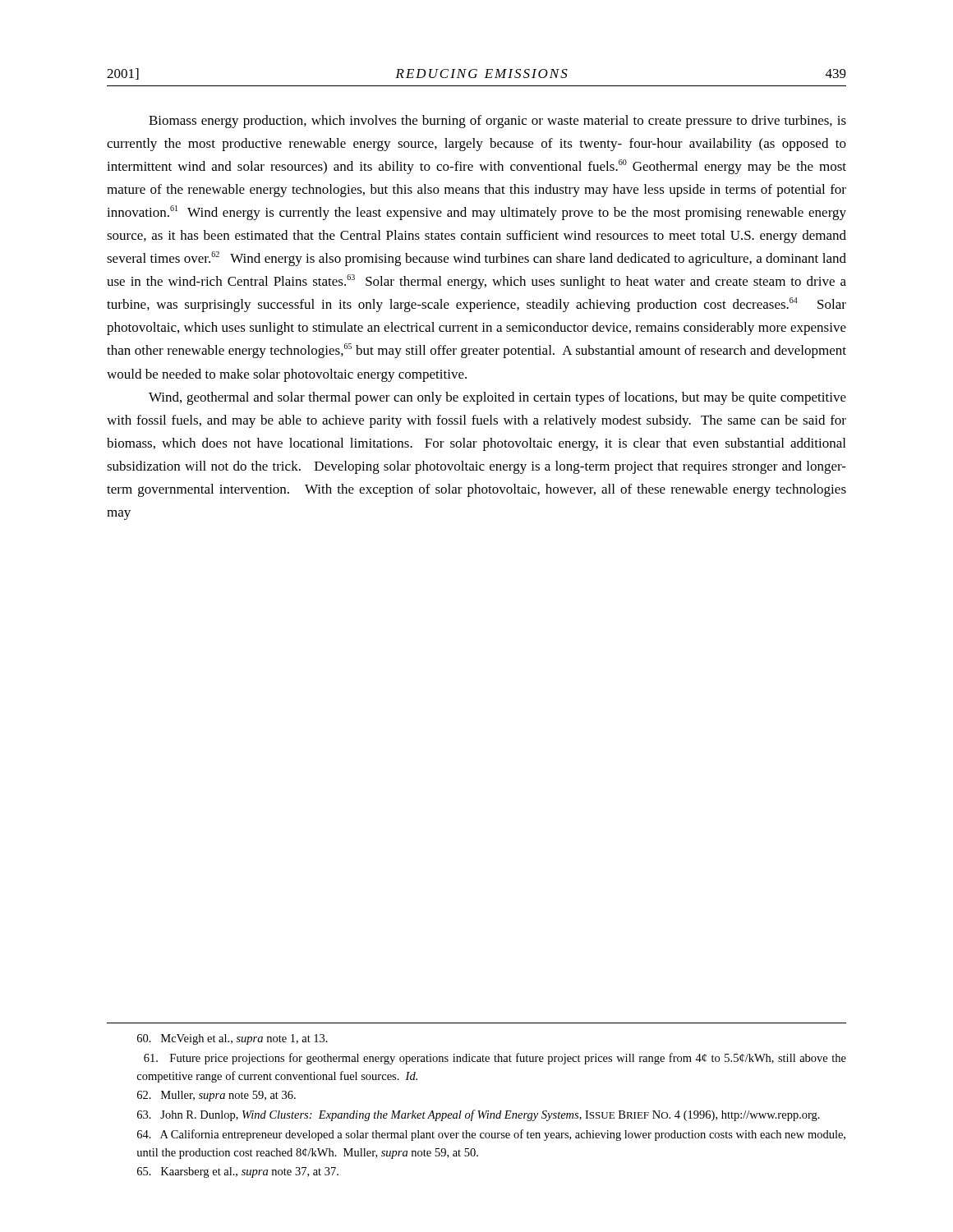Find the block on this page that starts "A California entrepreneur developed a solar"

pos(476,1143)
